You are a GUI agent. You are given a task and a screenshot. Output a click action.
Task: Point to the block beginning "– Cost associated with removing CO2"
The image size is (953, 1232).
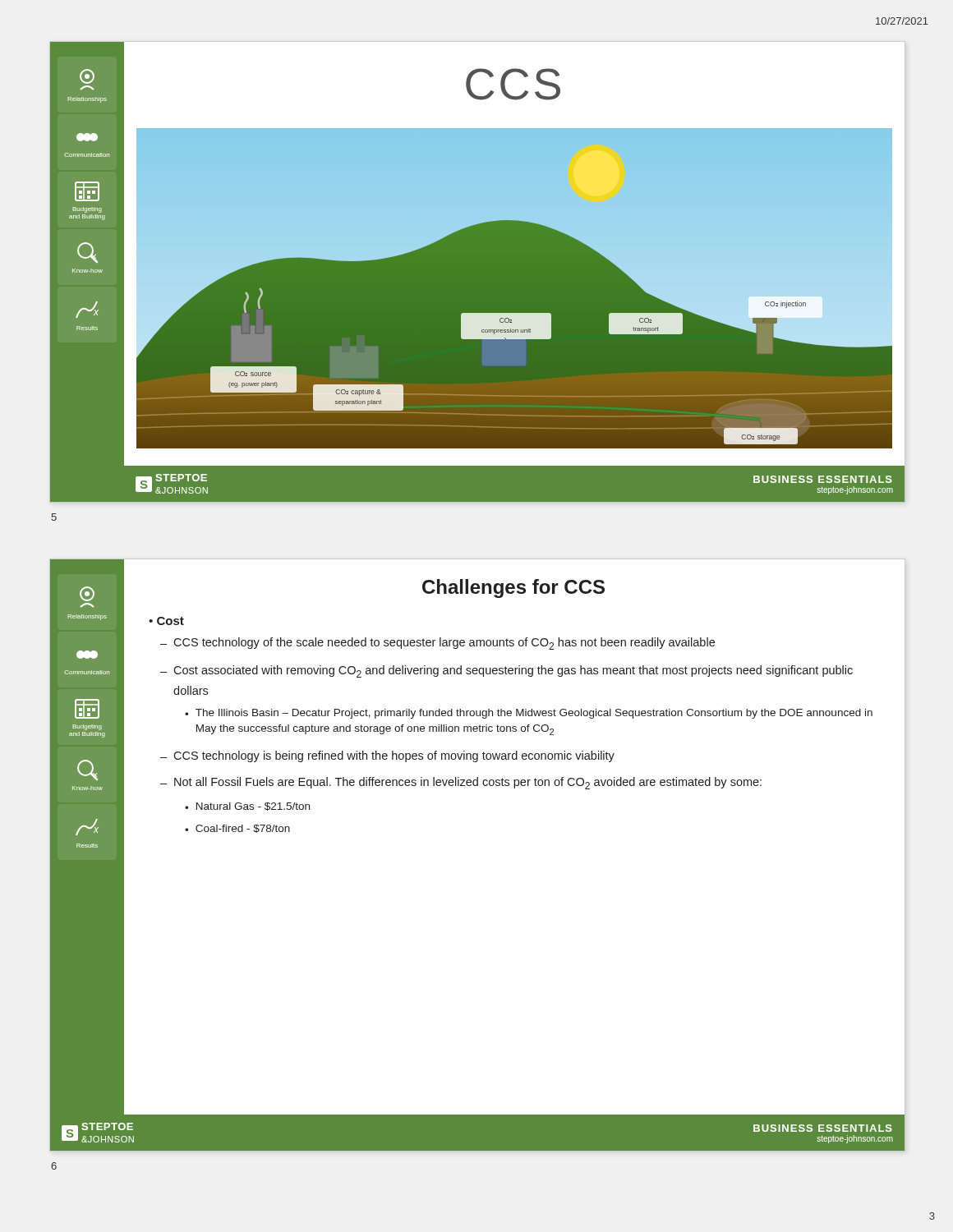coord(519,681)
